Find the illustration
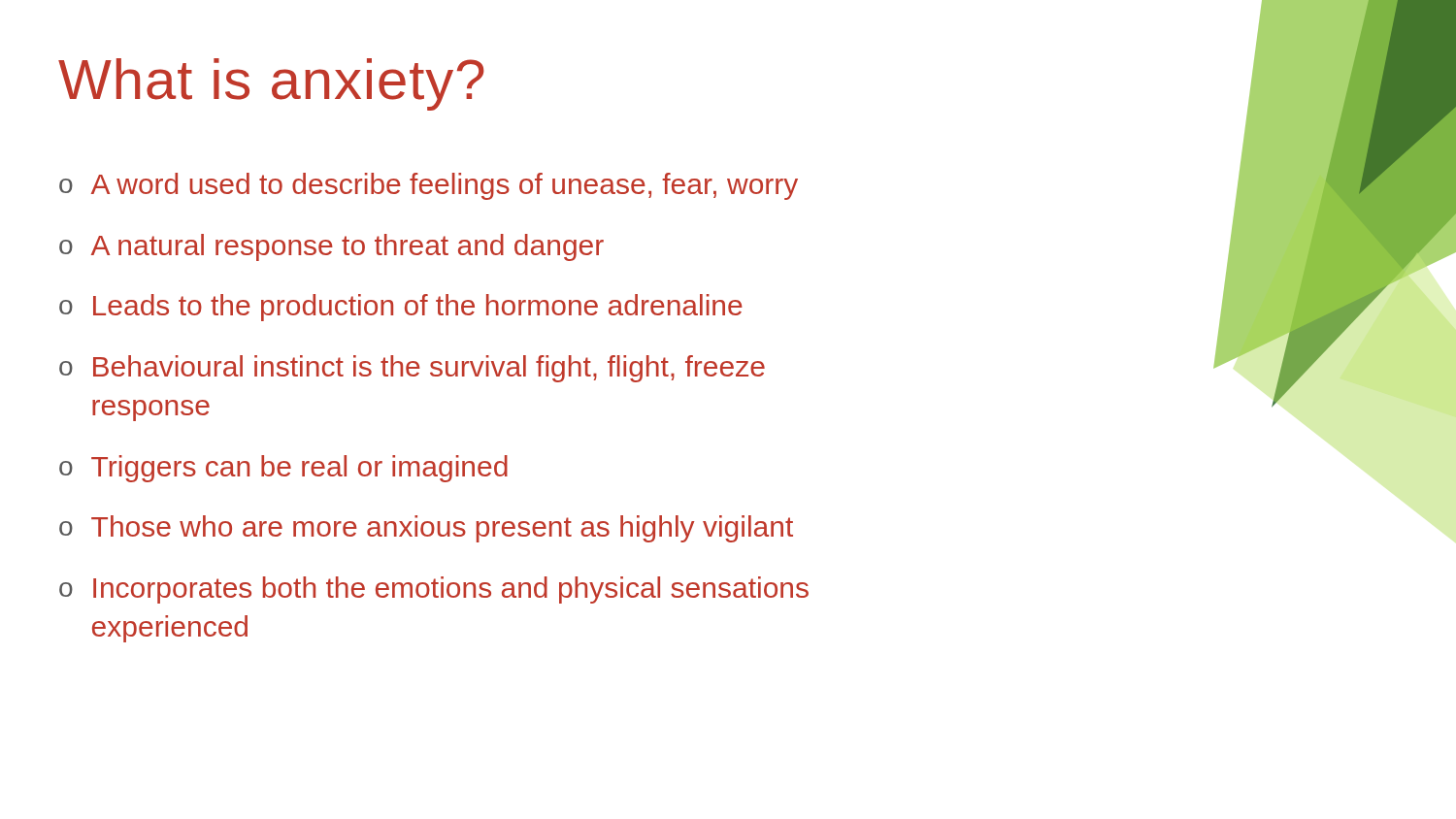The width and height of the screenshot is (1456, 819). coord(1272,272)
